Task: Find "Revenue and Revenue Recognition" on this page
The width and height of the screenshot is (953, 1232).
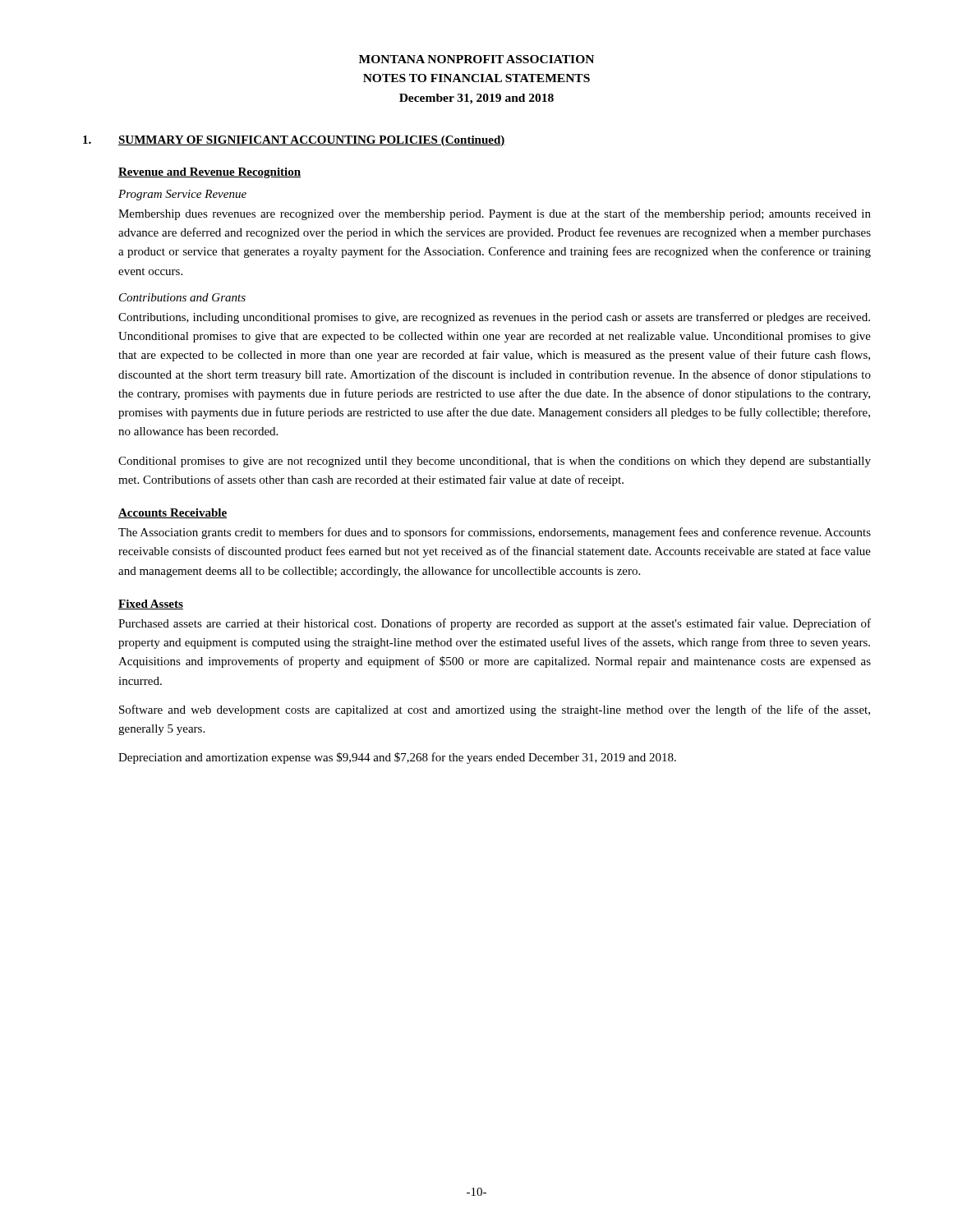Action: tap(210, 171)
